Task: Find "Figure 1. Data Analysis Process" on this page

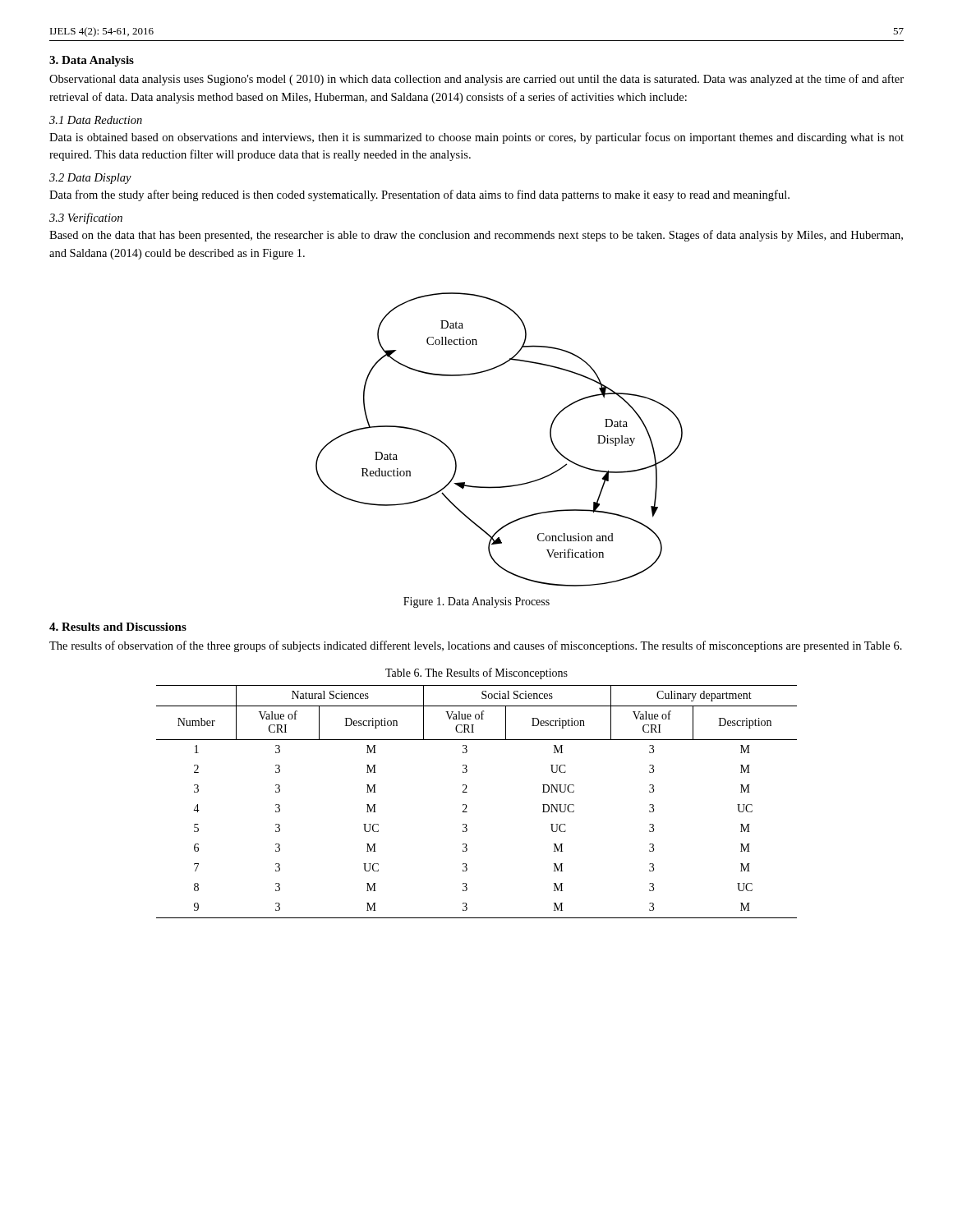Action: click(476, 602)
